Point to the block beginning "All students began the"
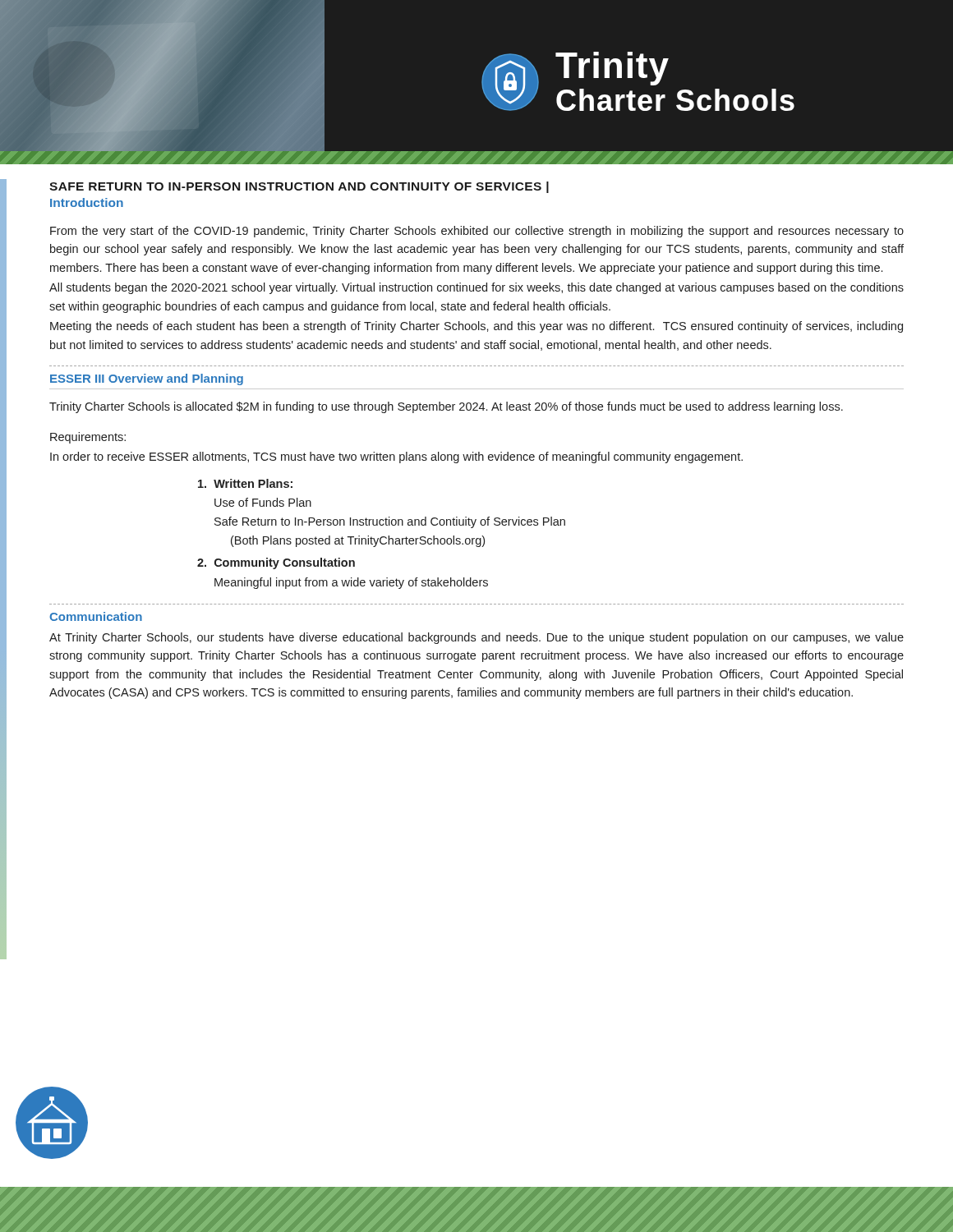Screen dimensions: 1232x953 click(476, 297)
